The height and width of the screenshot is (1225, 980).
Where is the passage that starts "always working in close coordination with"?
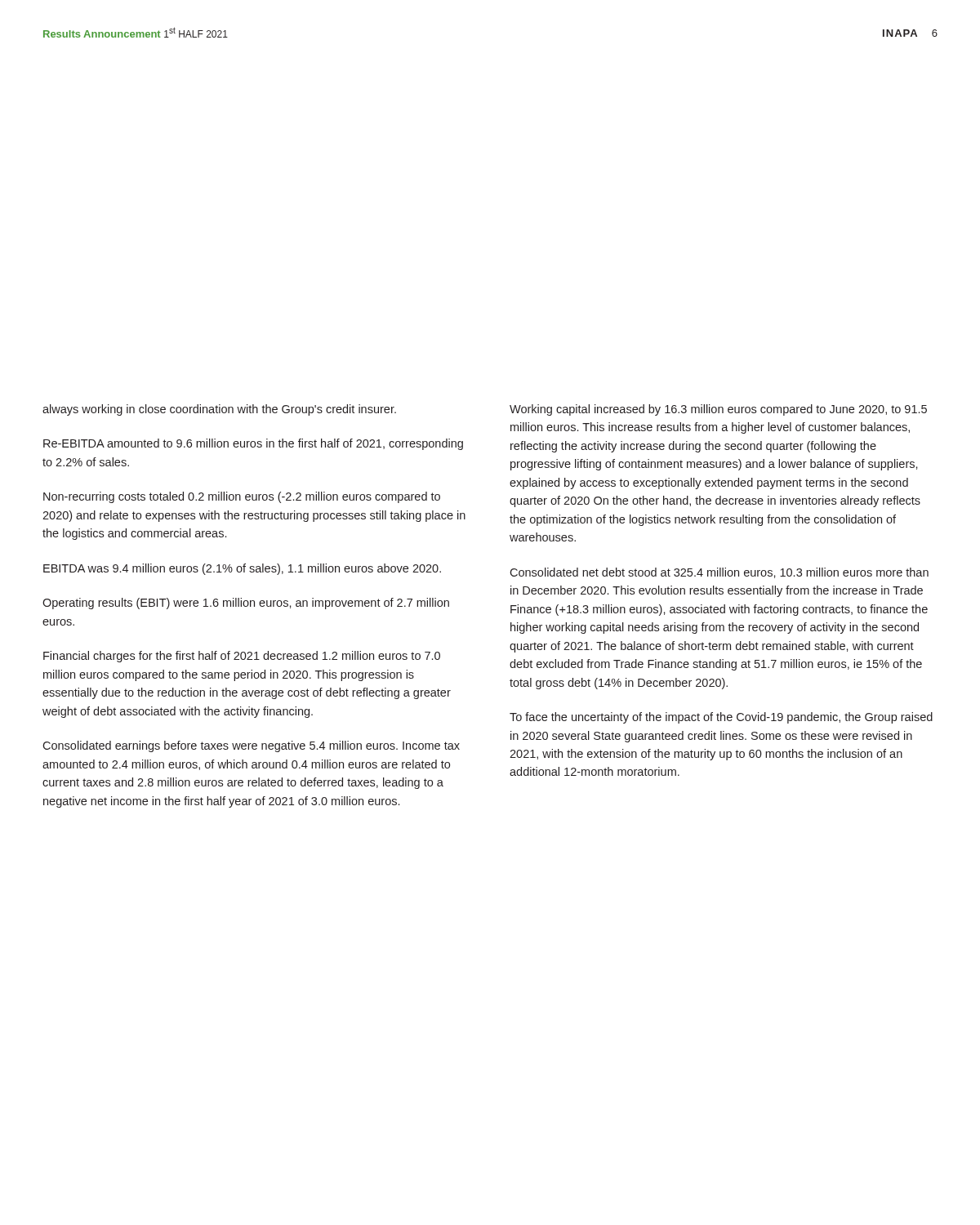(220, 409)
